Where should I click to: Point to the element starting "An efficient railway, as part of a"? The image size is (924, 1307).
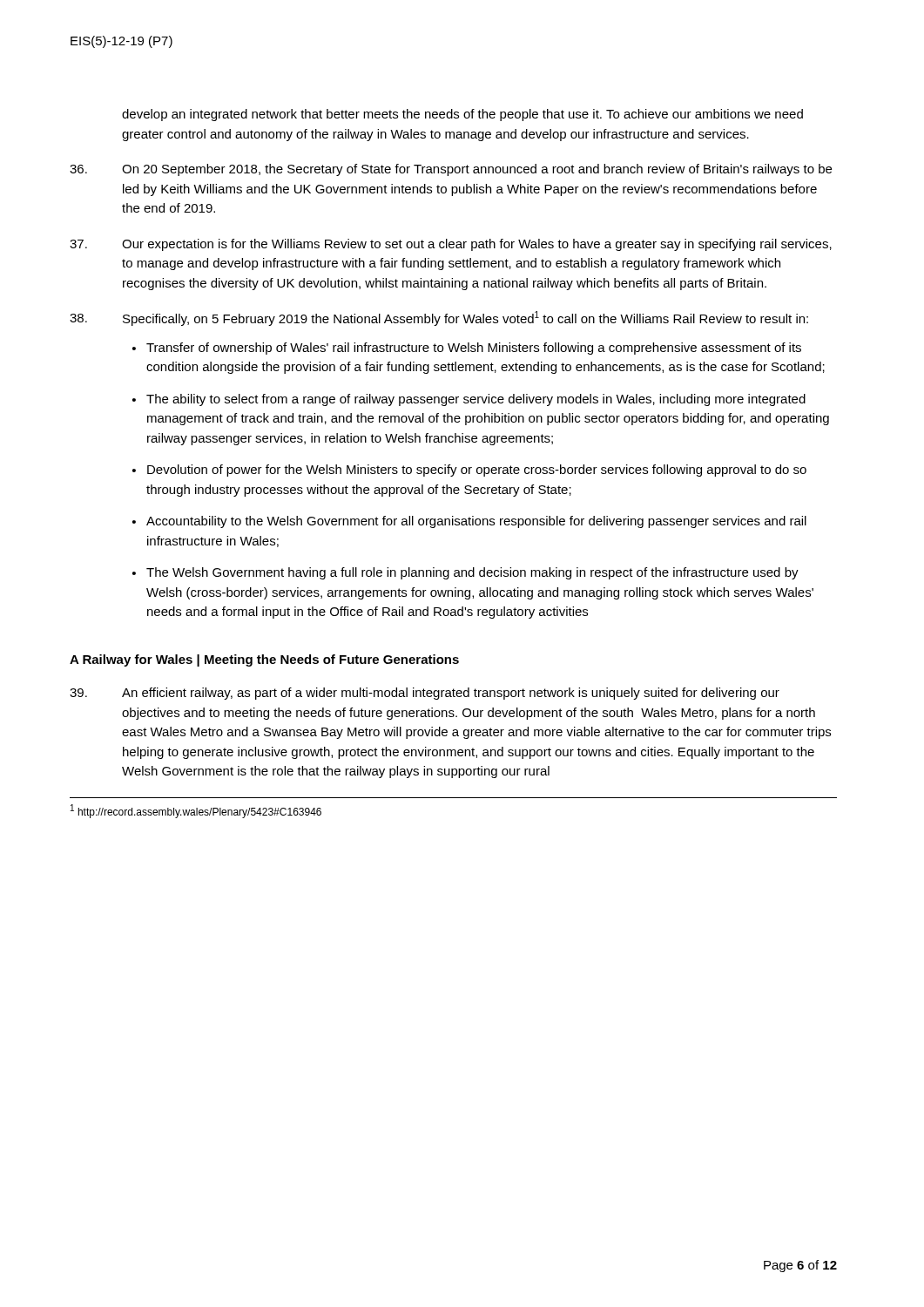[x=453, y=732]
